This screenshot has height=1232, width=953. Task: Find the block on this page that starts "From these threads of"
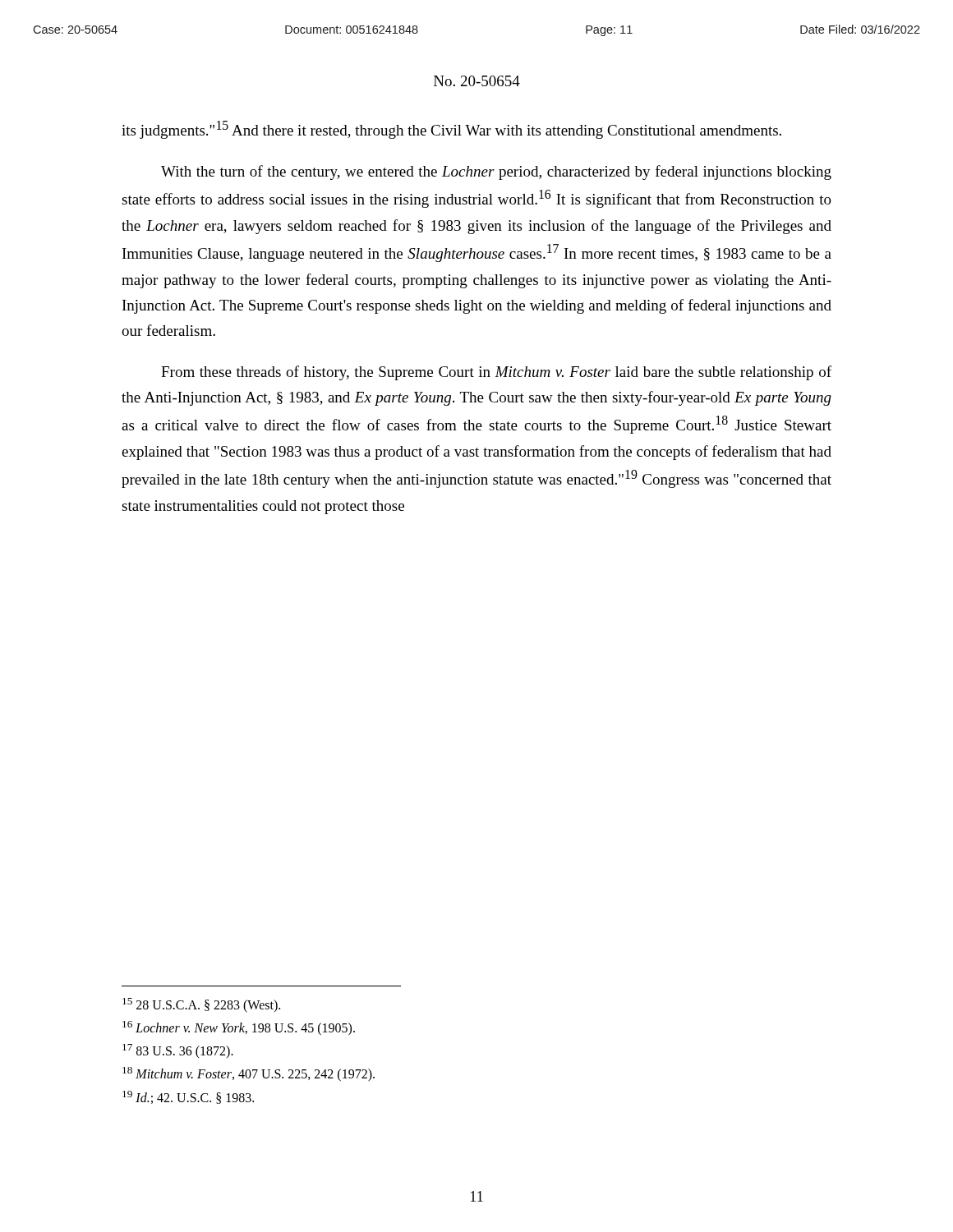[x=476, y=439]
